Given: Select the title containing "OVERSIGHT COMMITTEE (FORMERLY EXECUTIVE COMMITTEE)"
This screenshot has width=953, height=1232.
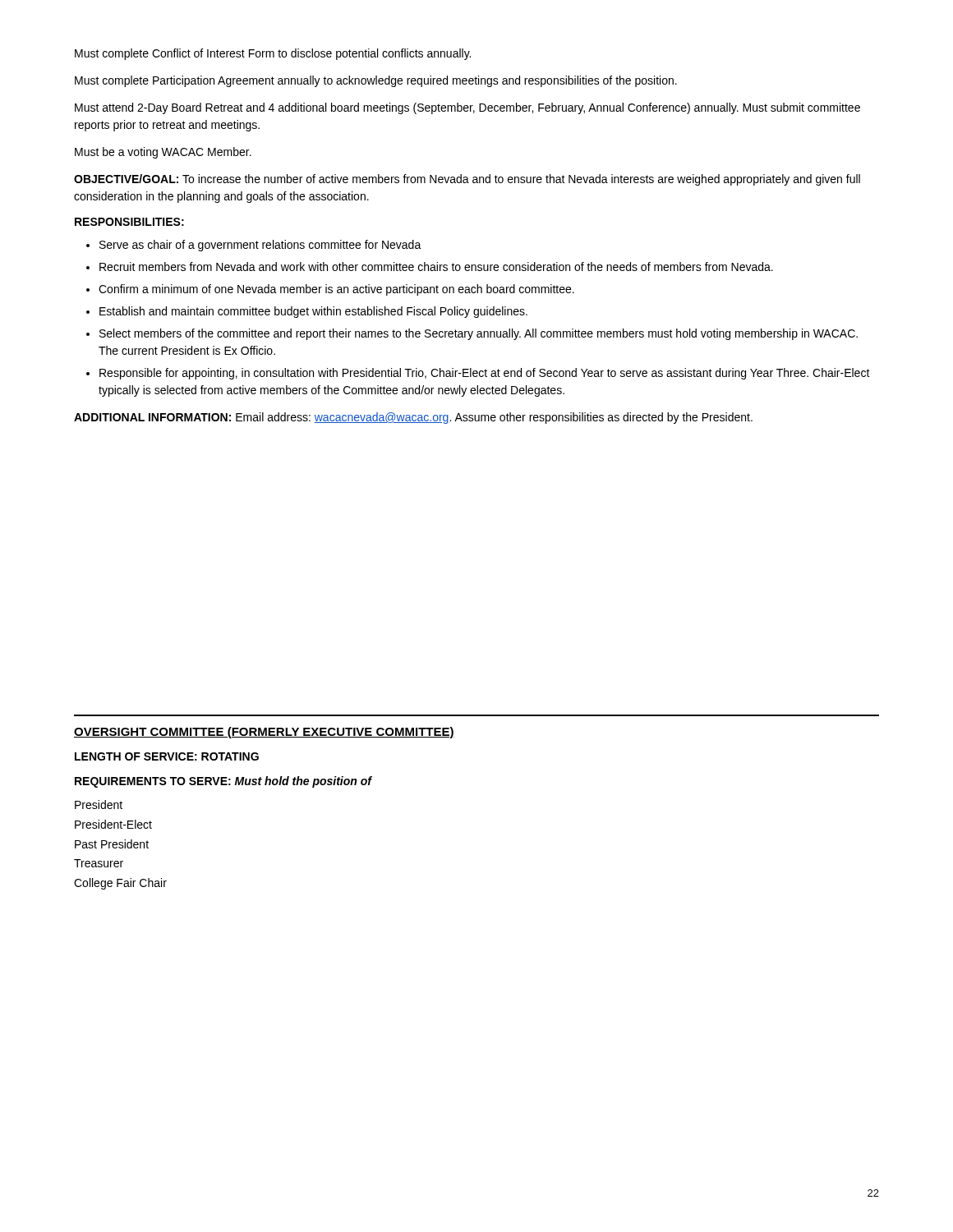Looking at the screenshot, I should point(264,731).
